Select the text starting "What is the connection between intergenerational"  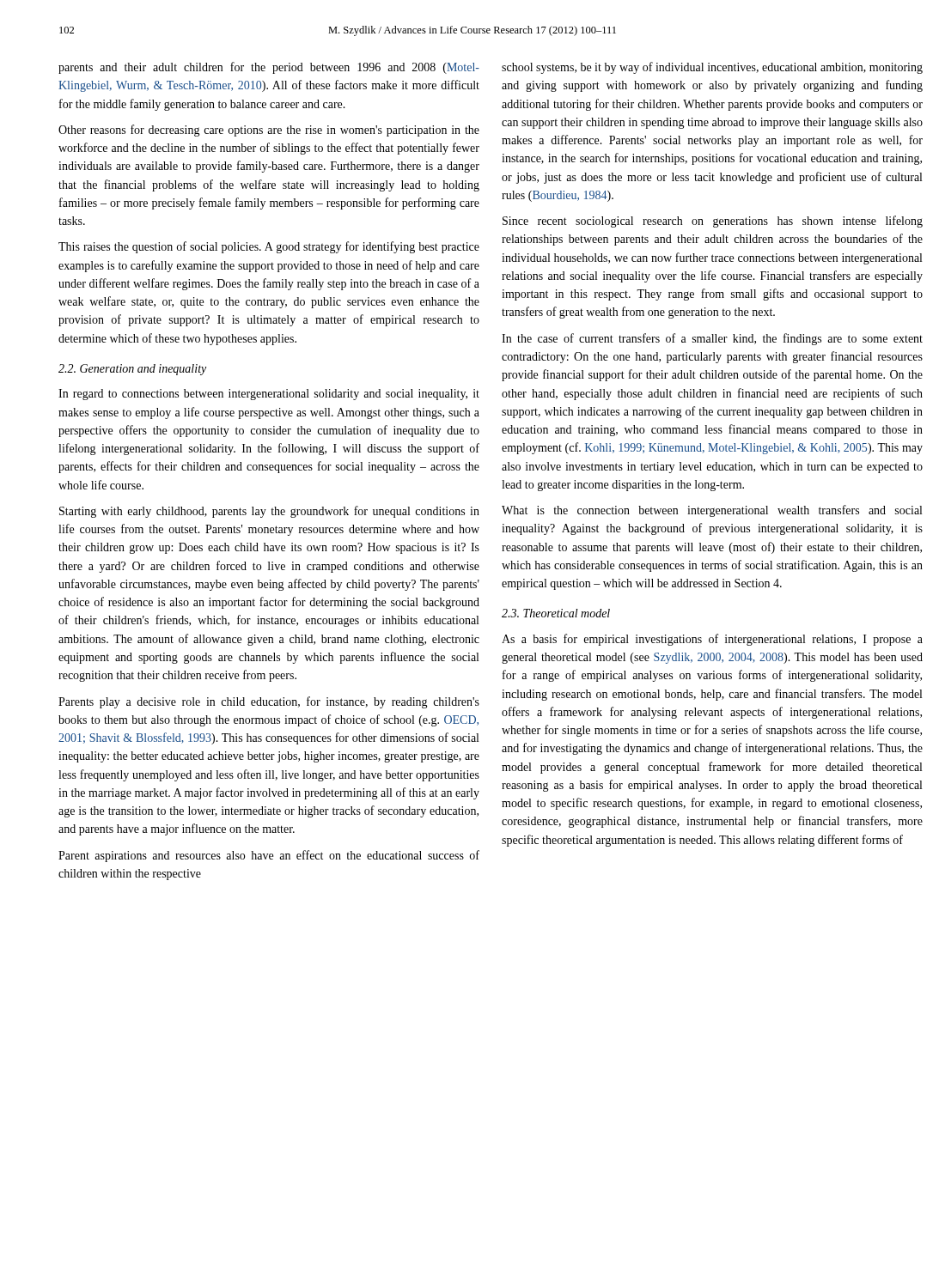pos(712,547)
